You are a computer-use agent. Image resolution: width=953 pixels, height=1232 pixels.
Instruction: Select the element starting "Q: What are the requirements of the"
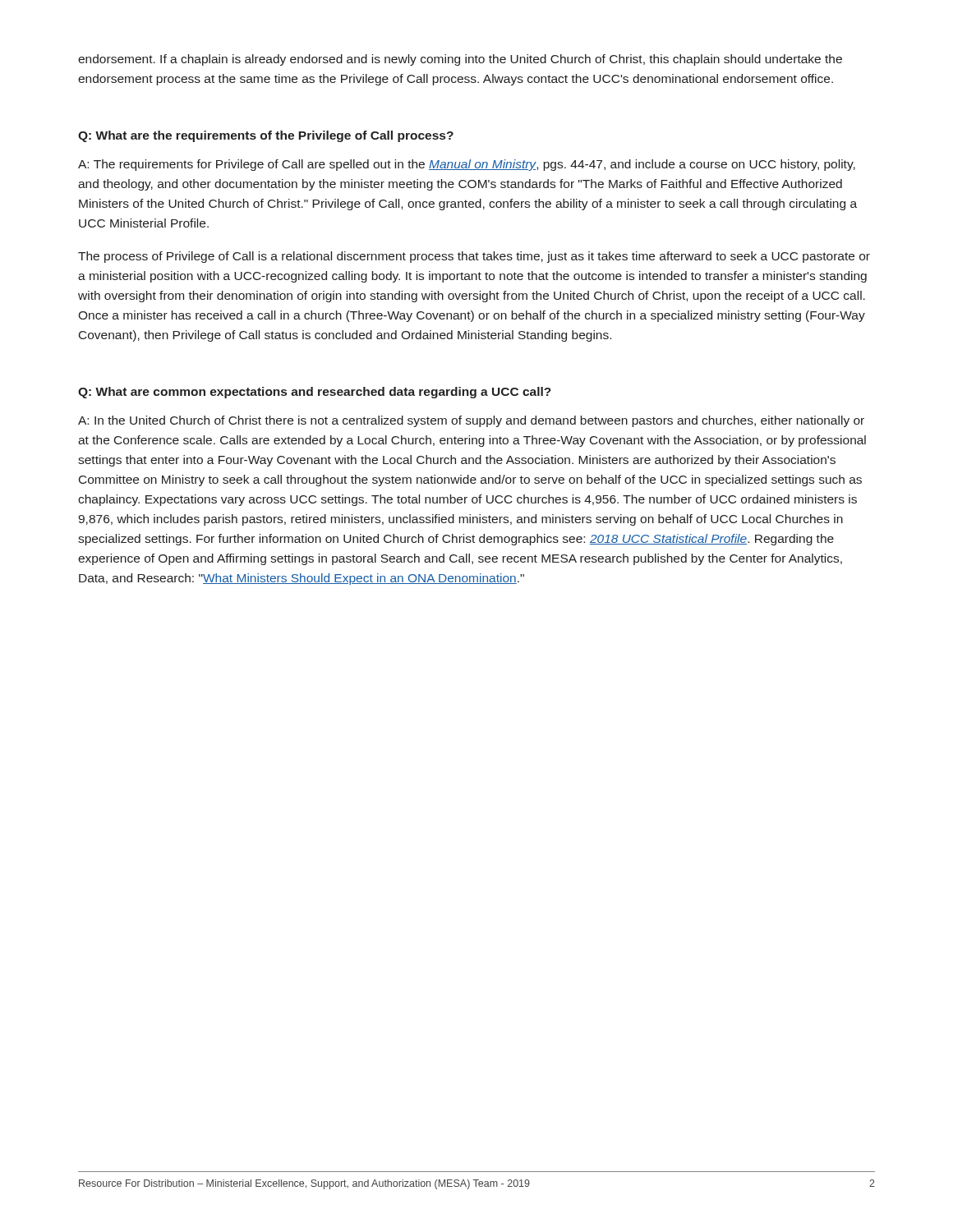(266, 135)
